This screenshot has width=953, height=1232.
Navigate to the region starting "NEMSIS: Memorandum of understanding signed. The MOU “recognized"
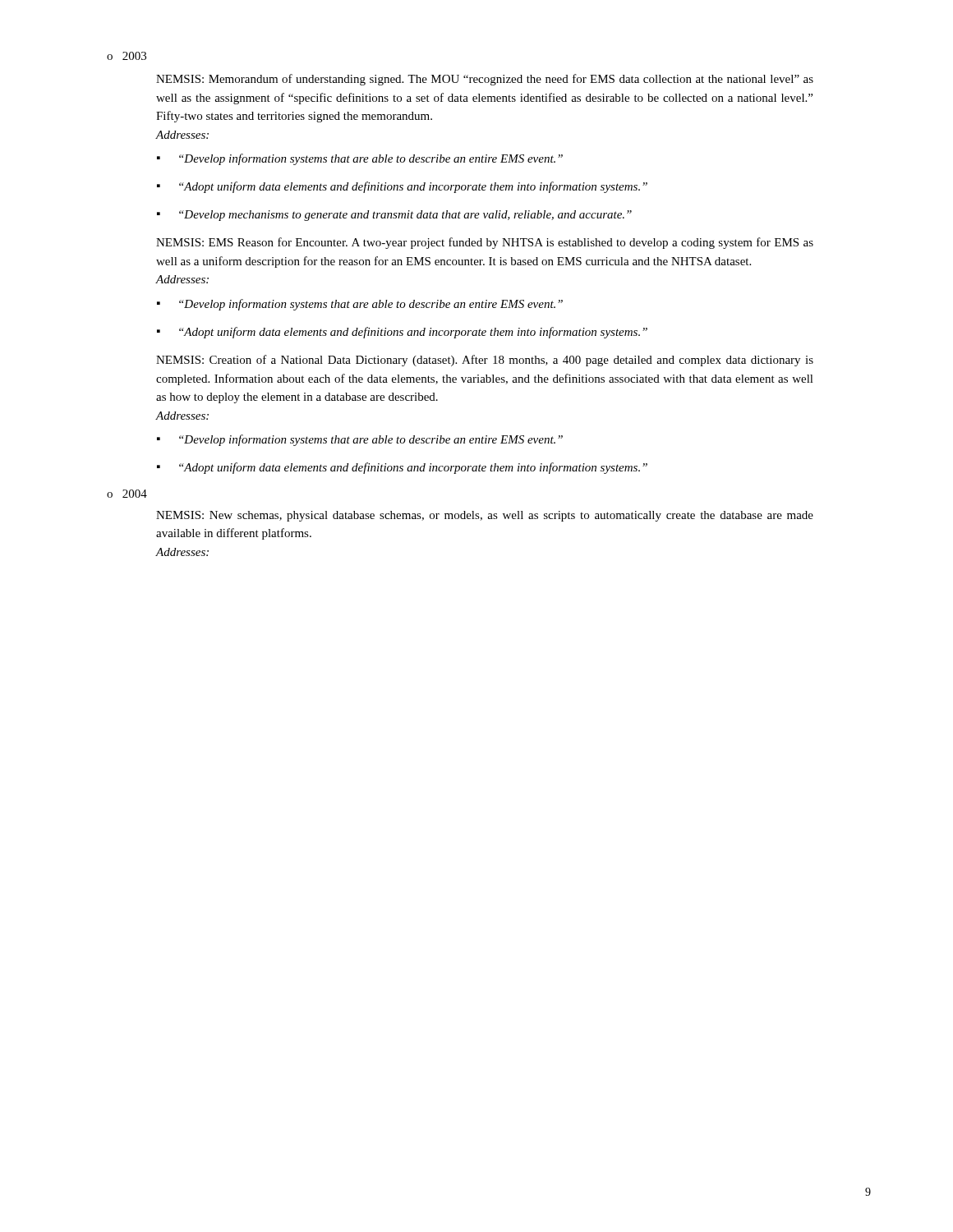click(485, 107)
